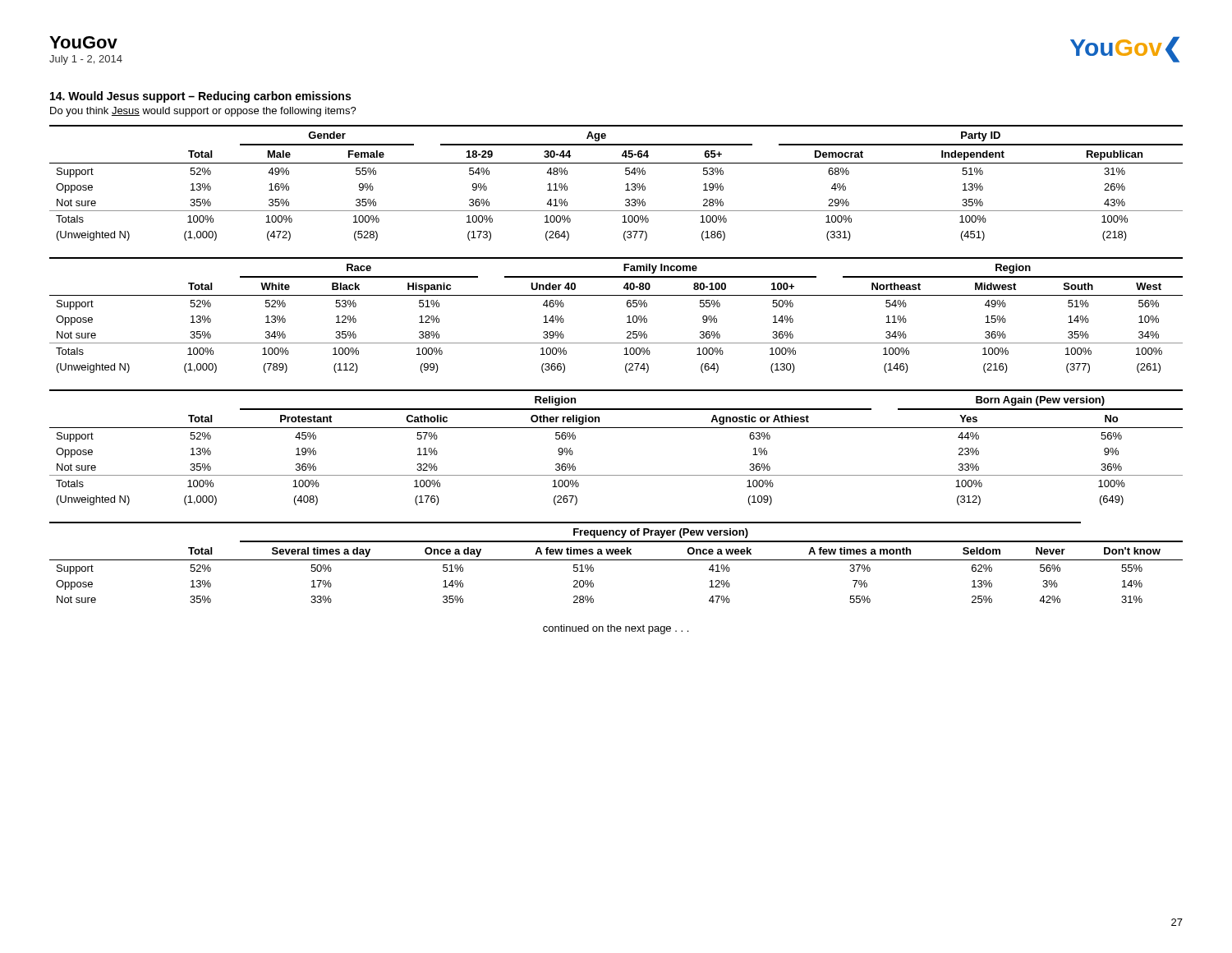Screen dimensions: 953x1232
Task: Find the section header
Action: coord(200,96)
